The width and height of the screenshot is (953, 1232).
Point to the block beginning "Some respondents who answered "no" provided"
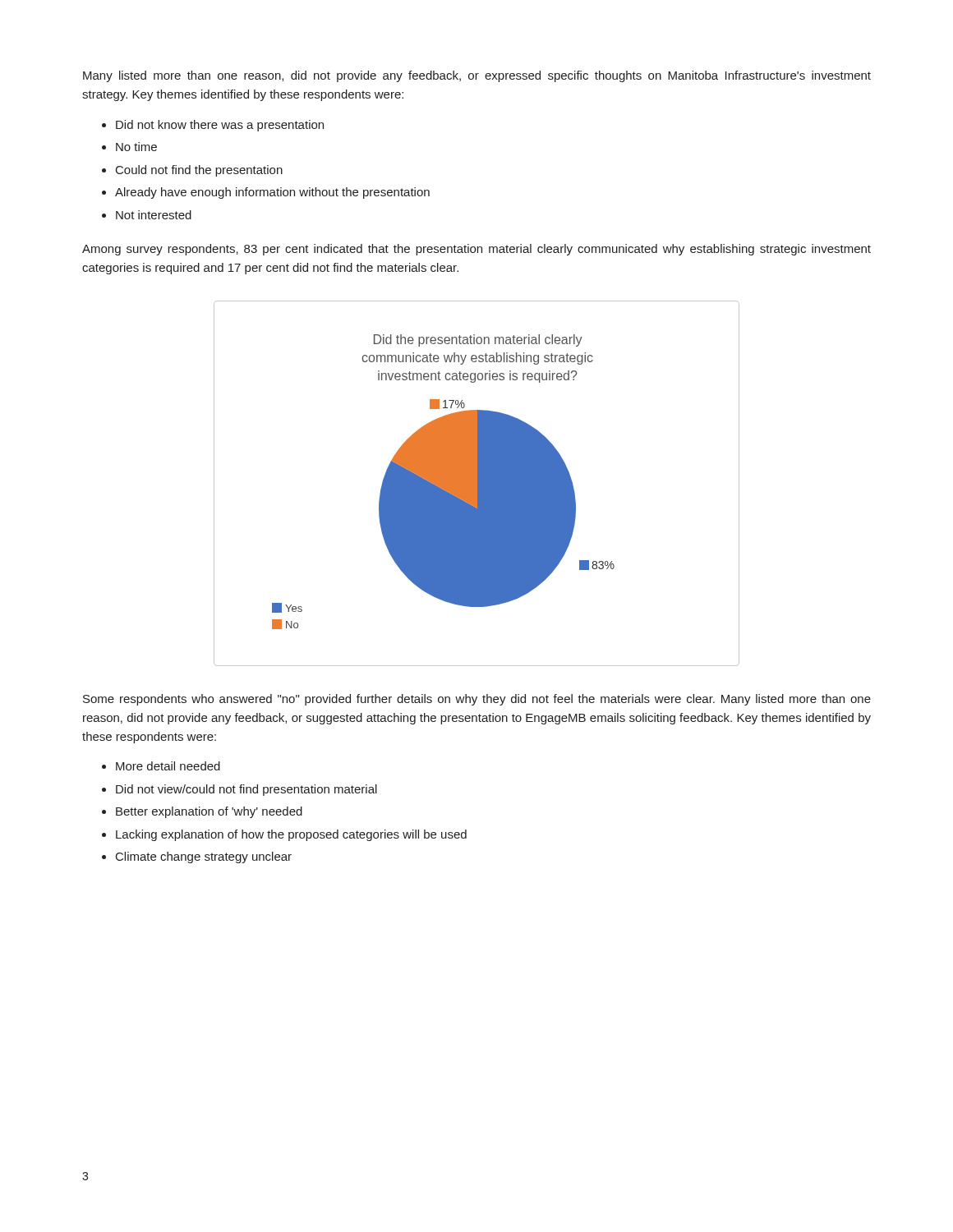pyautogui.click(x=476, y=717)
